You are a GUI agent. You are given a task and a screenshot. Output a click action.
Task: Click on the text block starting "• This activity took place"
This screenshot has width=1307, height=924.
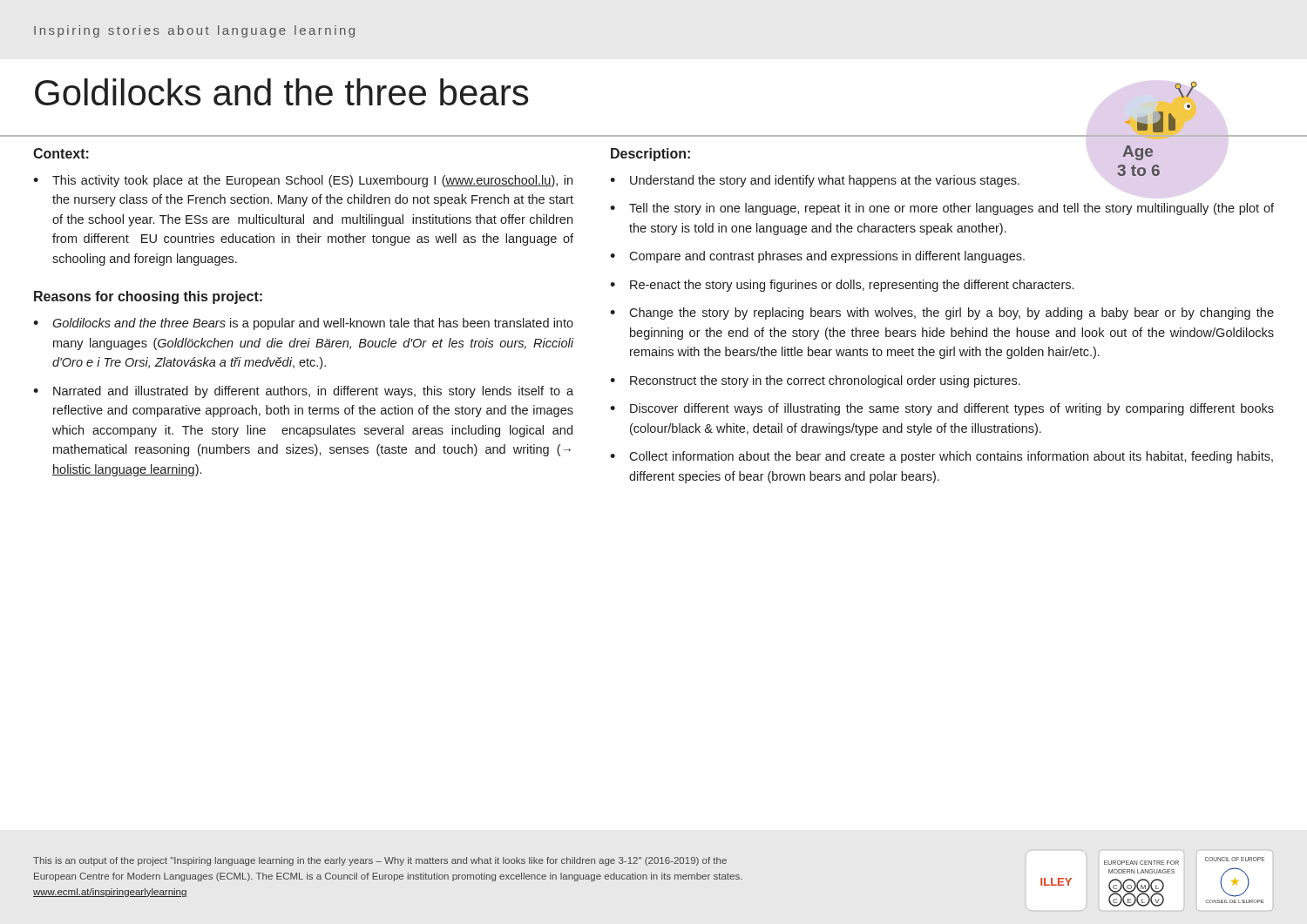coord(303,220)
